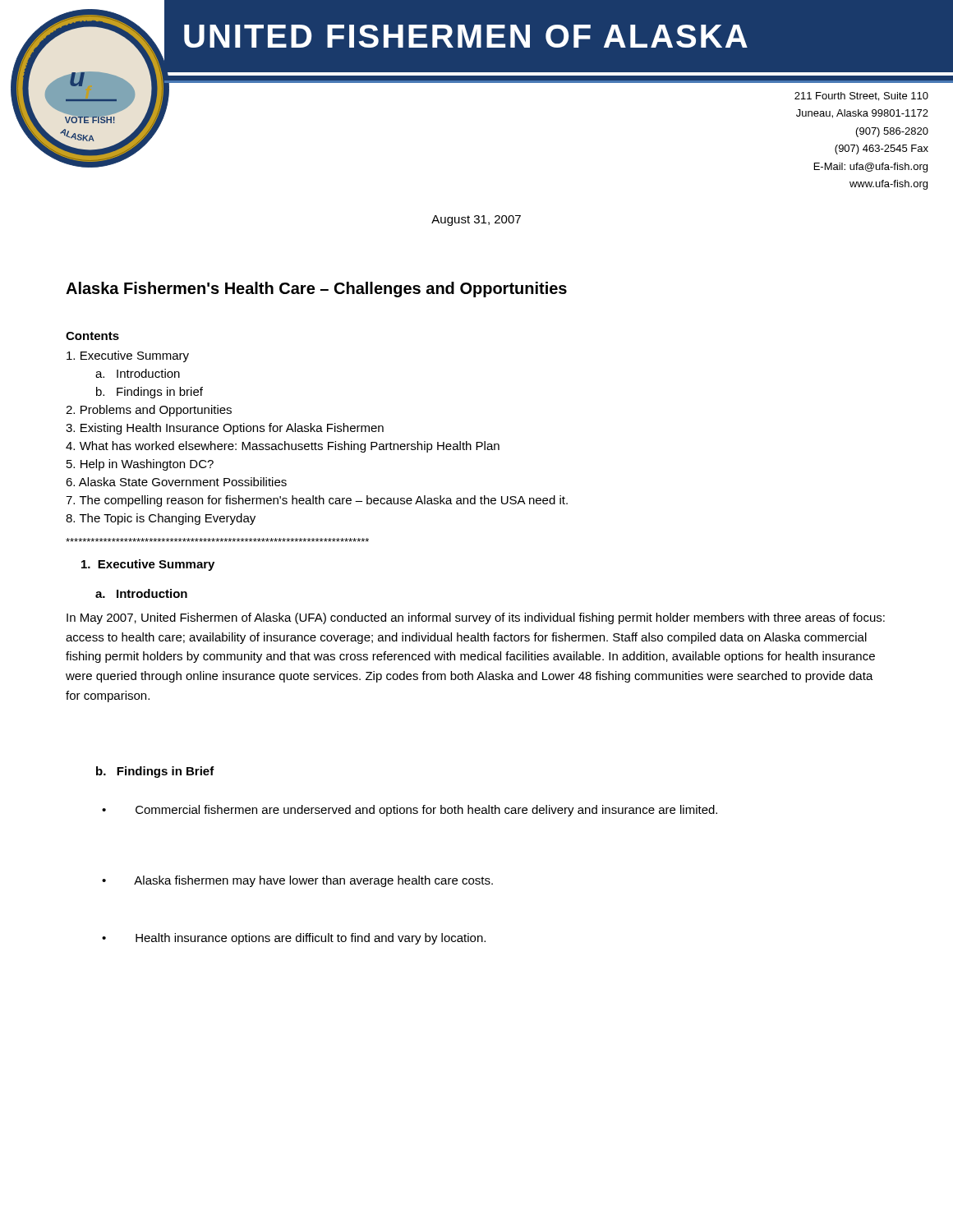Find the block on this page that starts "5. Help in Washington"
Viewport: 953px width, 1232px height.
point(140,464)
